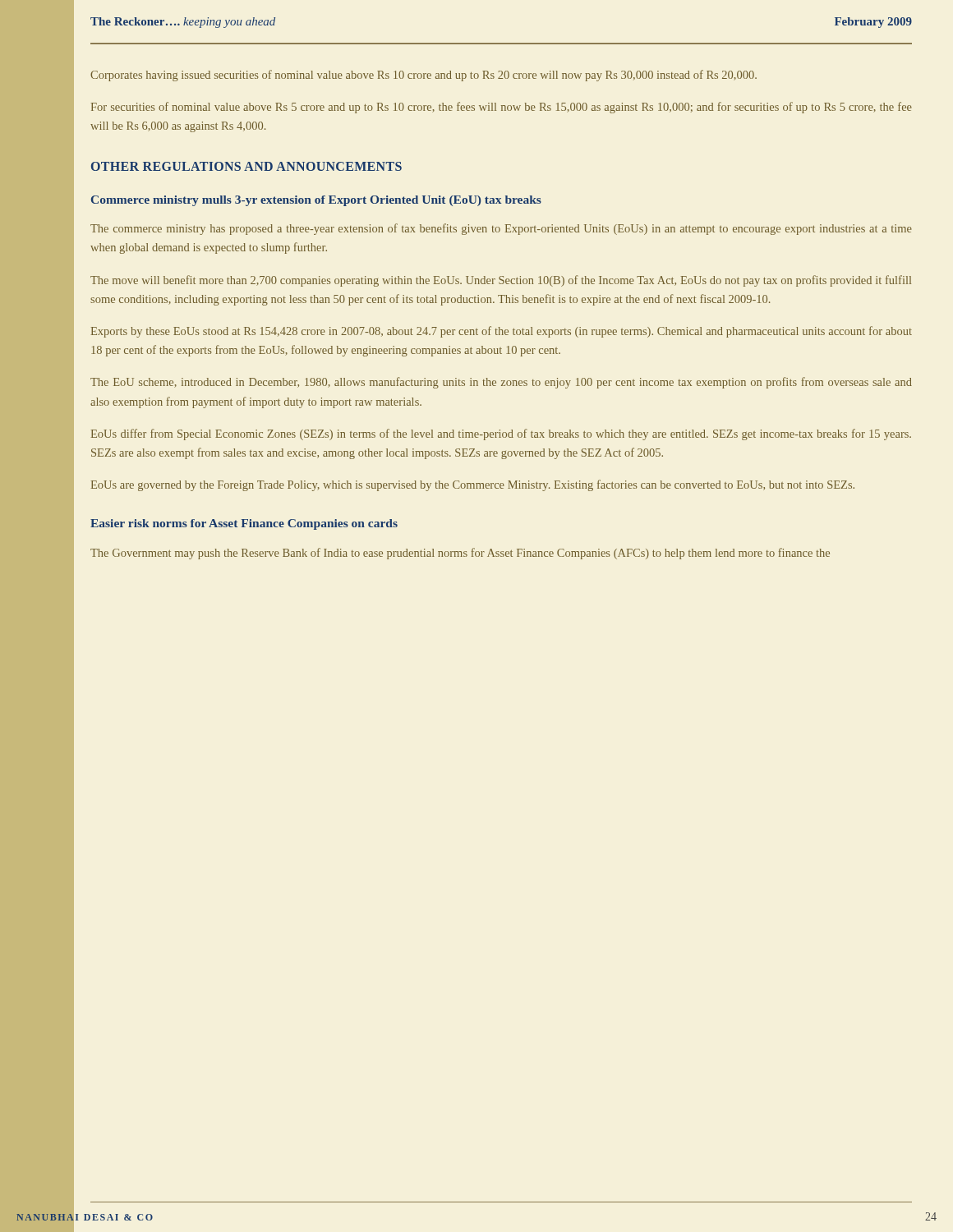Point to the block starting "Corporates having issued securities of nominal value"
953x1232 pixels.
click(424, 75)
